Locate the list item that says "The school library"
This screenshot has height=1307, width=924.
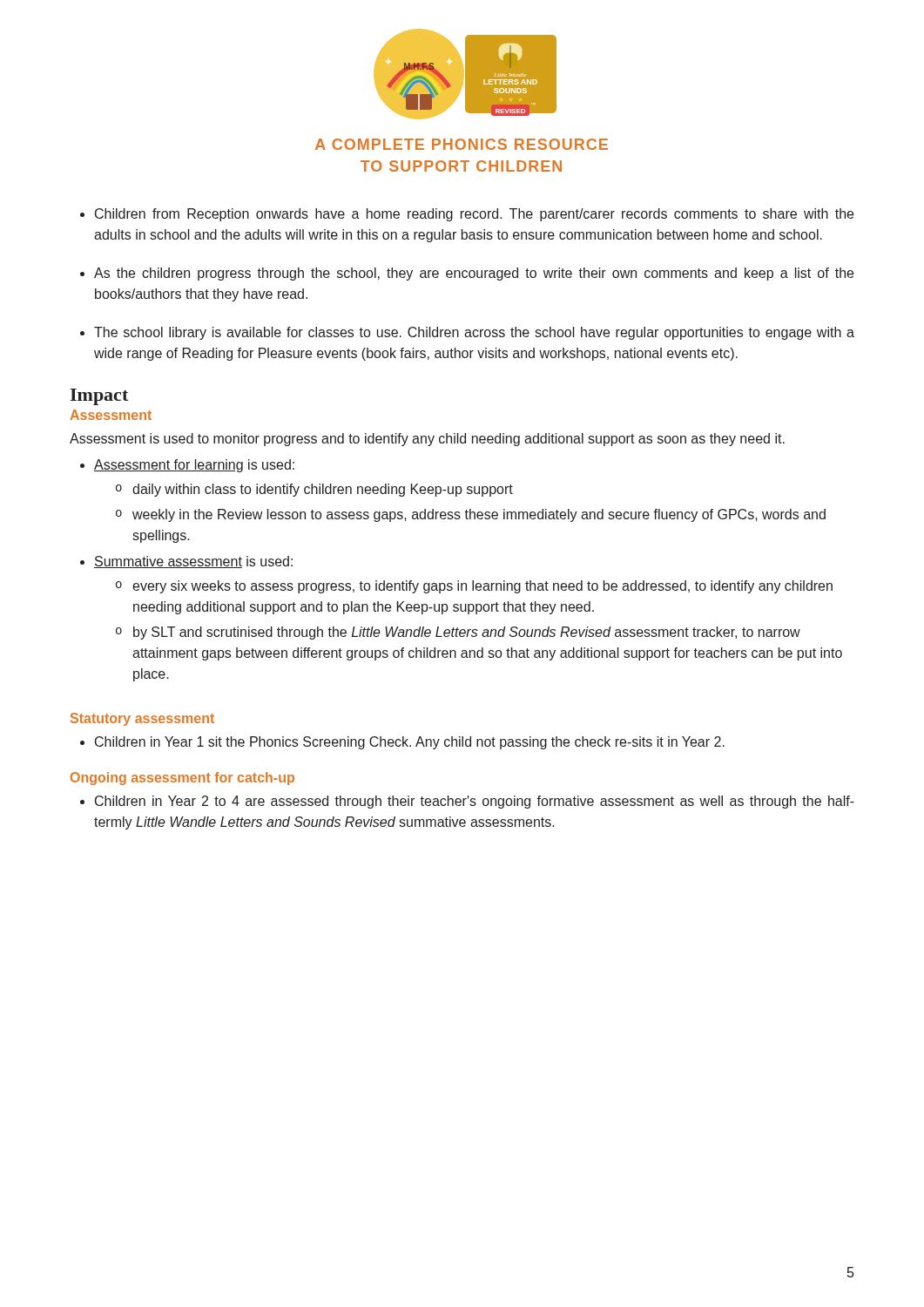462,344
